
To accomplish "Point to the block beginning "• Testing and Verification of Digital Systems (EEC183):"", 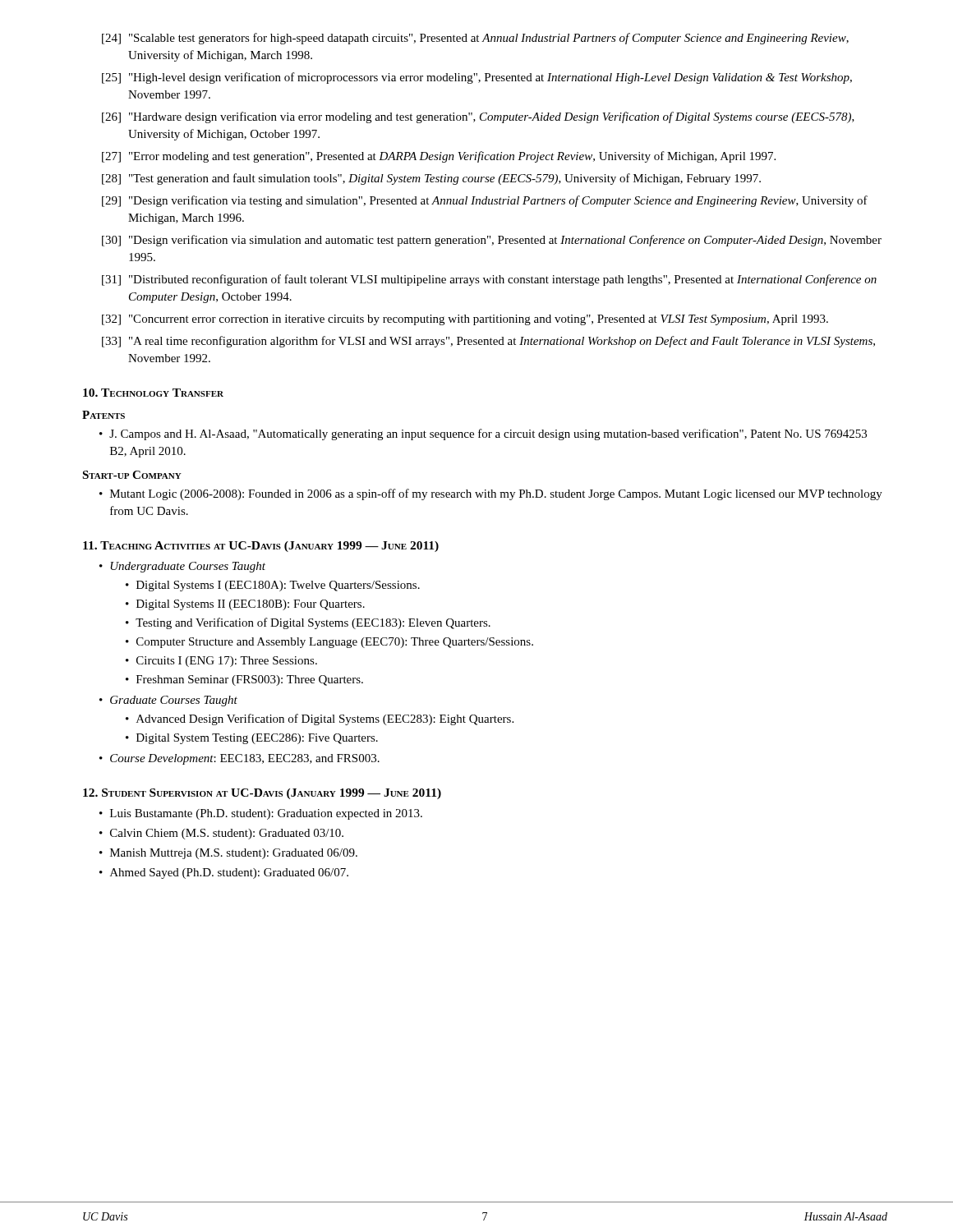I will 308,623.
